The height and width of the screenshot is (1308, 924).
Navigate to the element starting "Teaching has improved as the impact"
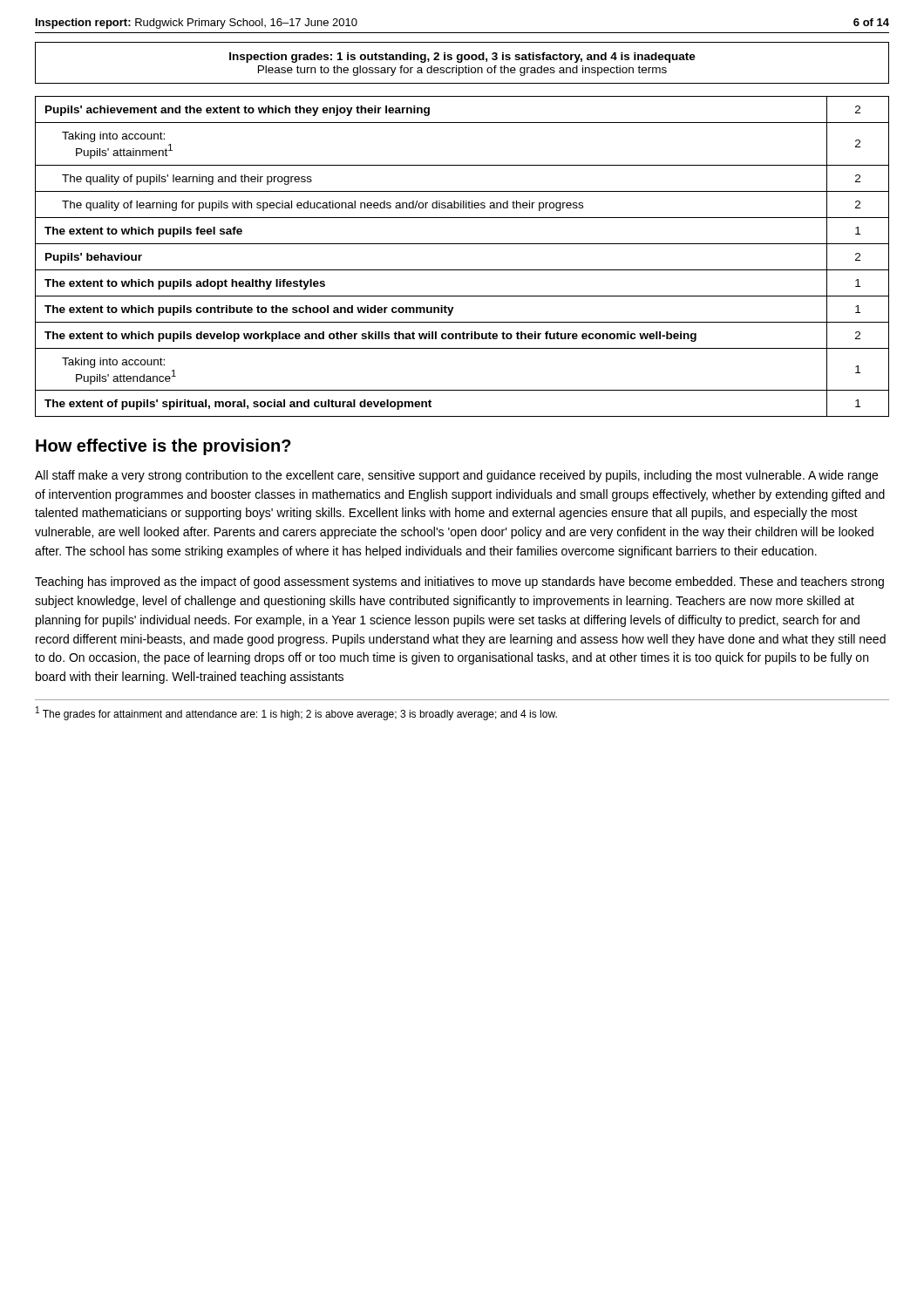(x=460, y=629)
